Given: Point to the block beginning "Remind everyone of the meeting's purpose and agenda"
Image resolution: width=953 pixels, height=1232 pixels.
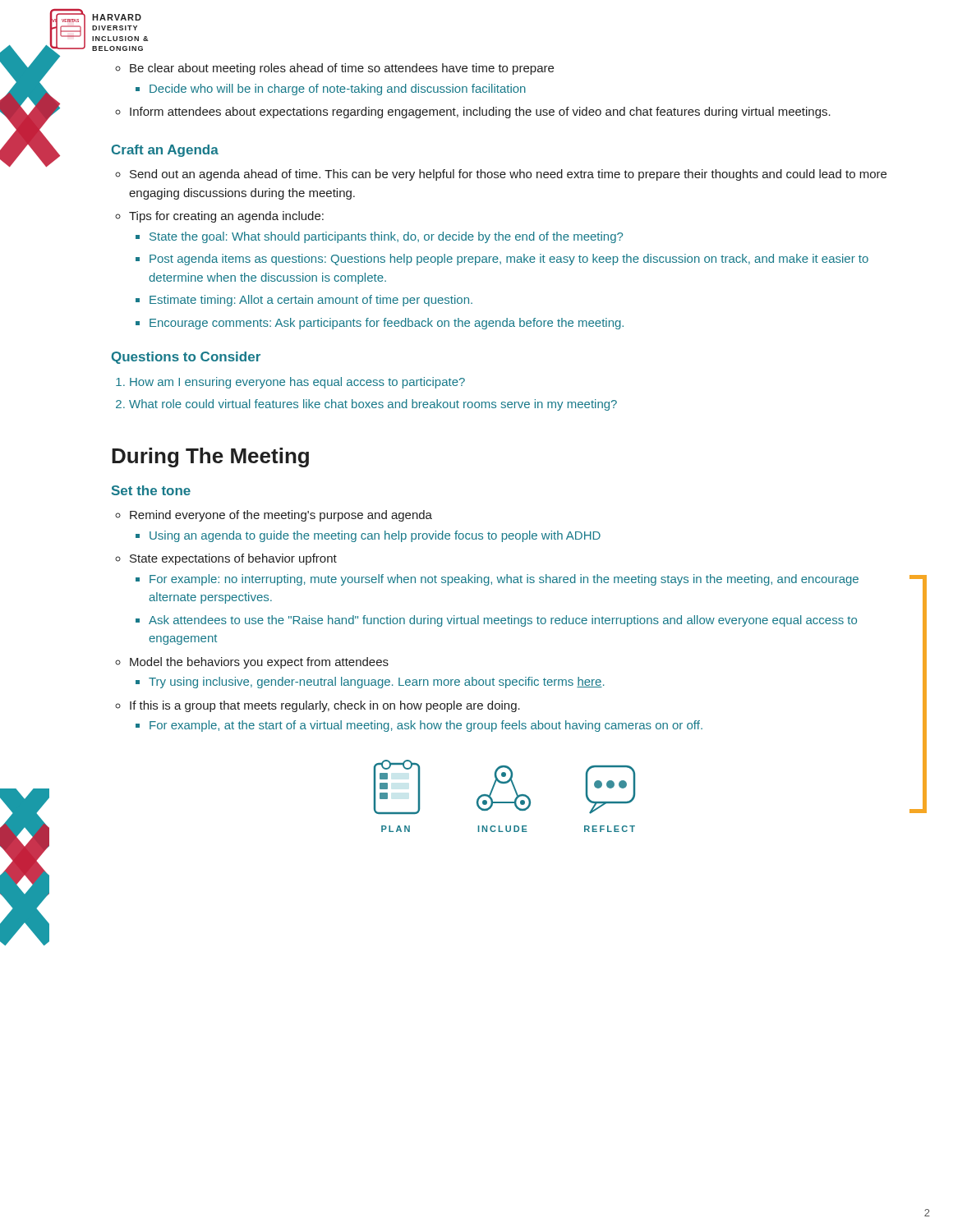Looking at the screenshot, I should (x=503, y=620).
